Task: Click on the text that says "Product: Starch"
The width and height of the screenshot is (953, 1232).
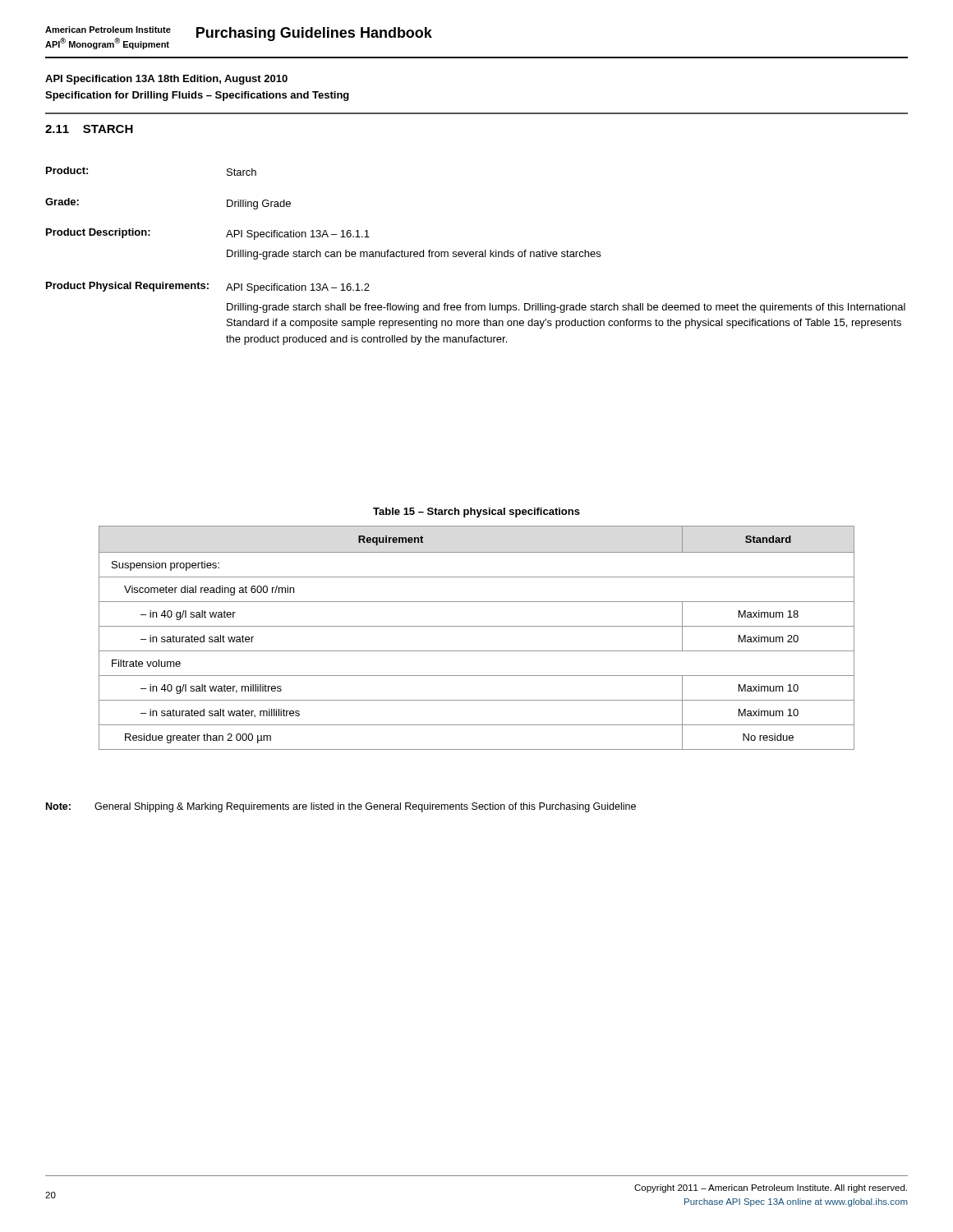Action: (65, 170)
